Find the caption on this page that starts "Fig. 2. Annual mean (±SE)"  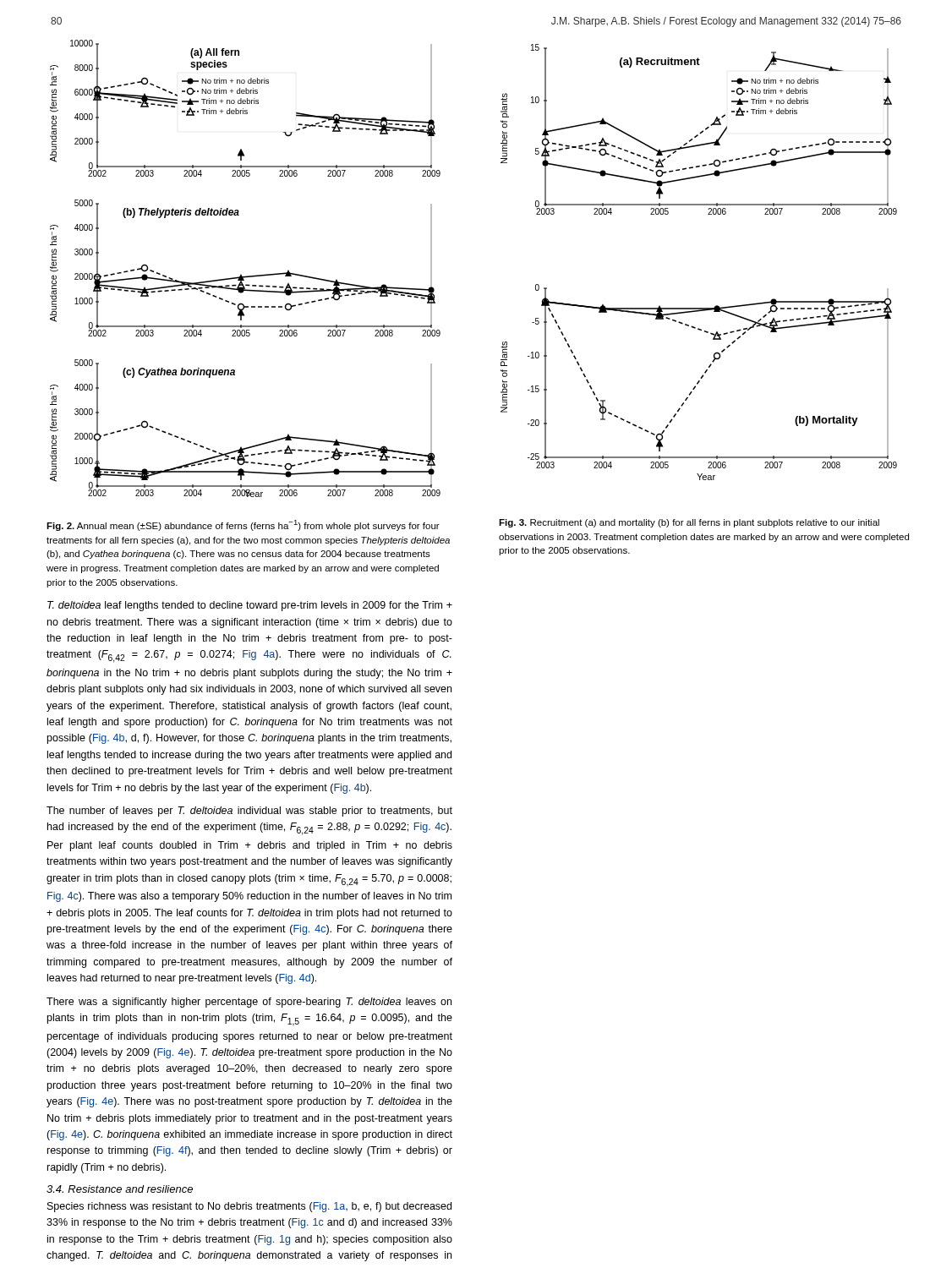(248, 552)
